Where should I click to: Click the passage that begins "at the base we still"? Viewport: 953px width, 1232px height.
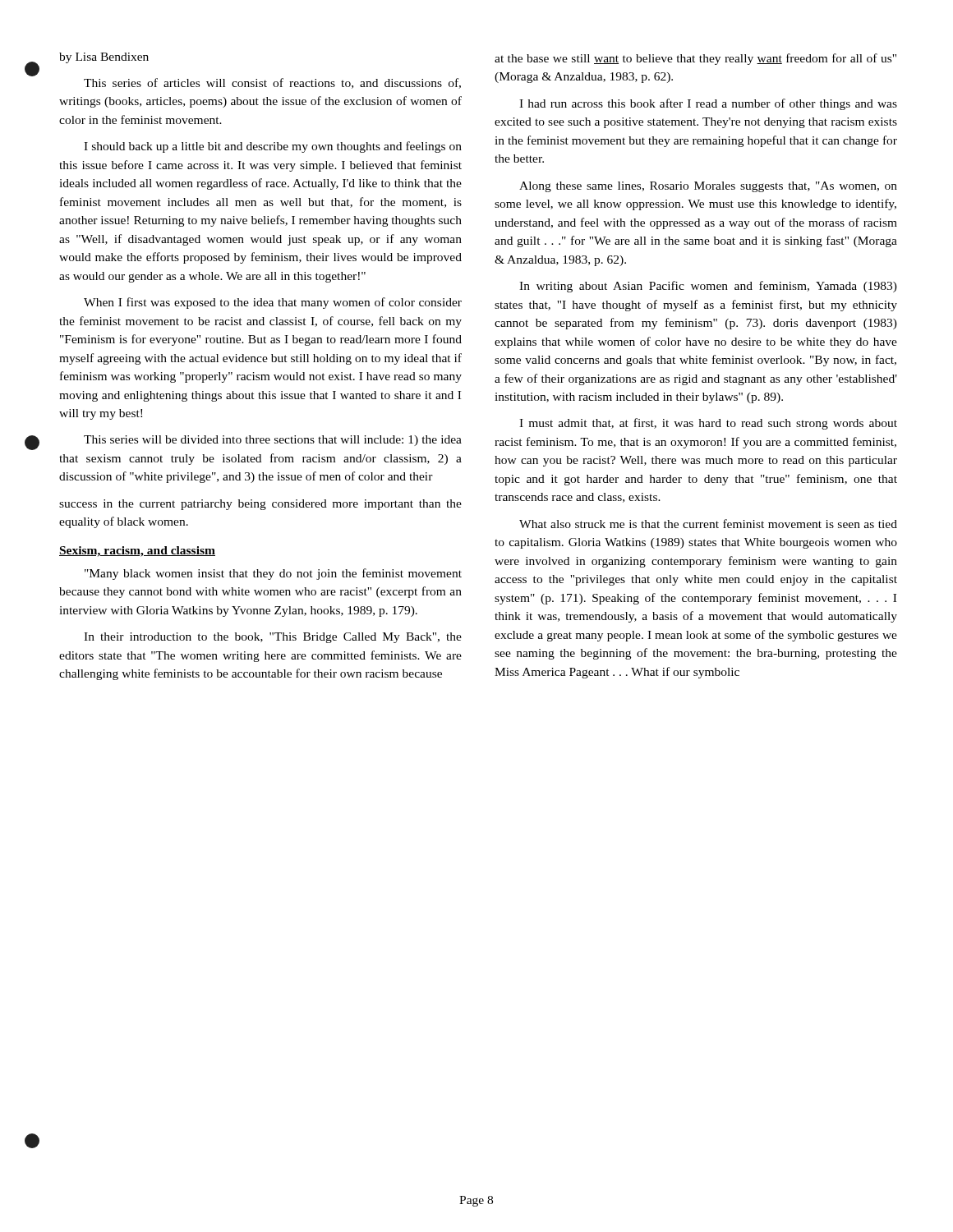pyautogui.click(x=696, y=365)
